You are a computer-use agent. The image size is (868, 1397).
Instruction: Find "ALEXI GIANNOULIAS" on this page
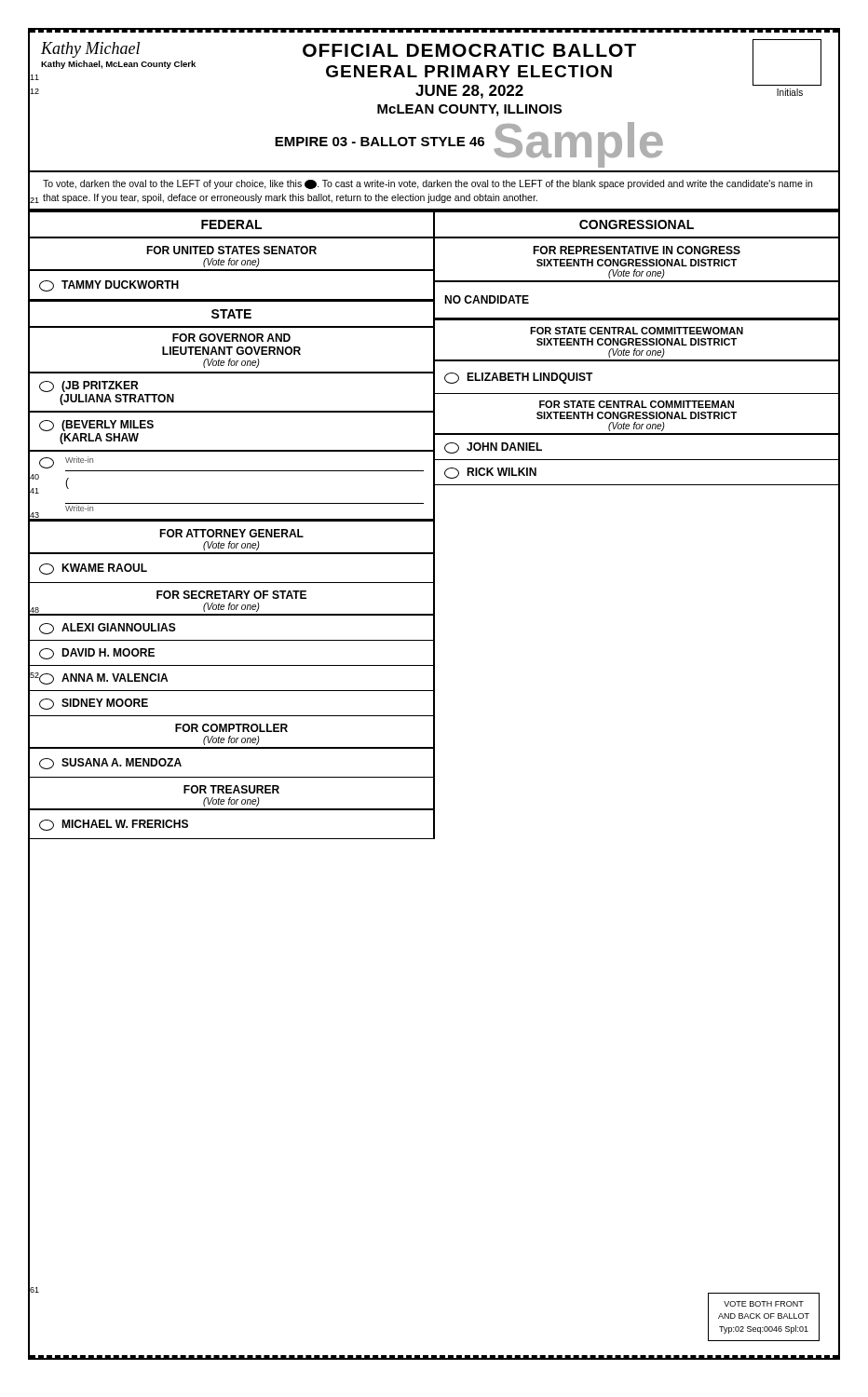tap(107, 628)
